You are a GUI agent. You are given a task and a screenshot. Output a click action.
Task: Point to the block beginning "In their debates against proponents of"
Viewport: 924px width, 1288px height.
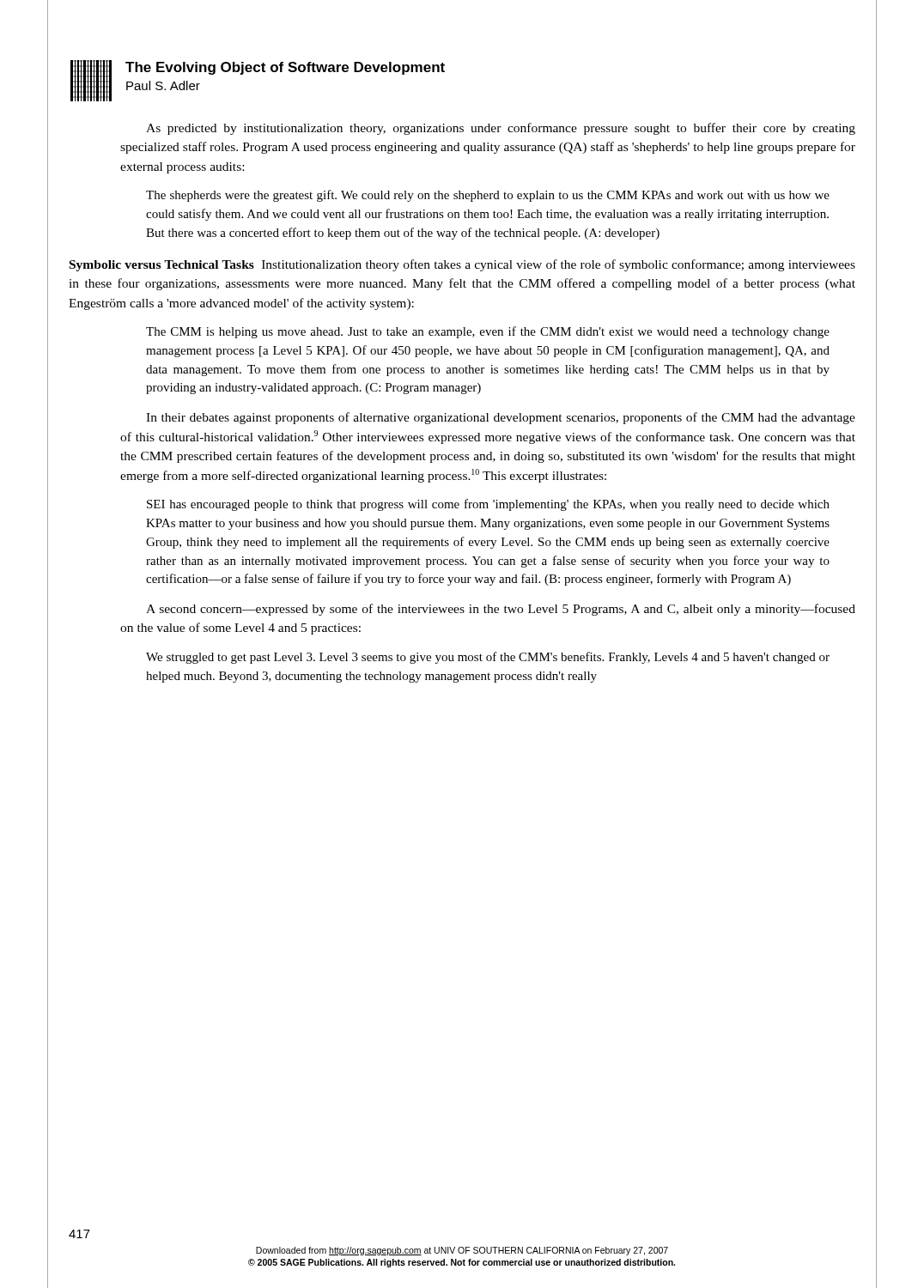488,447
